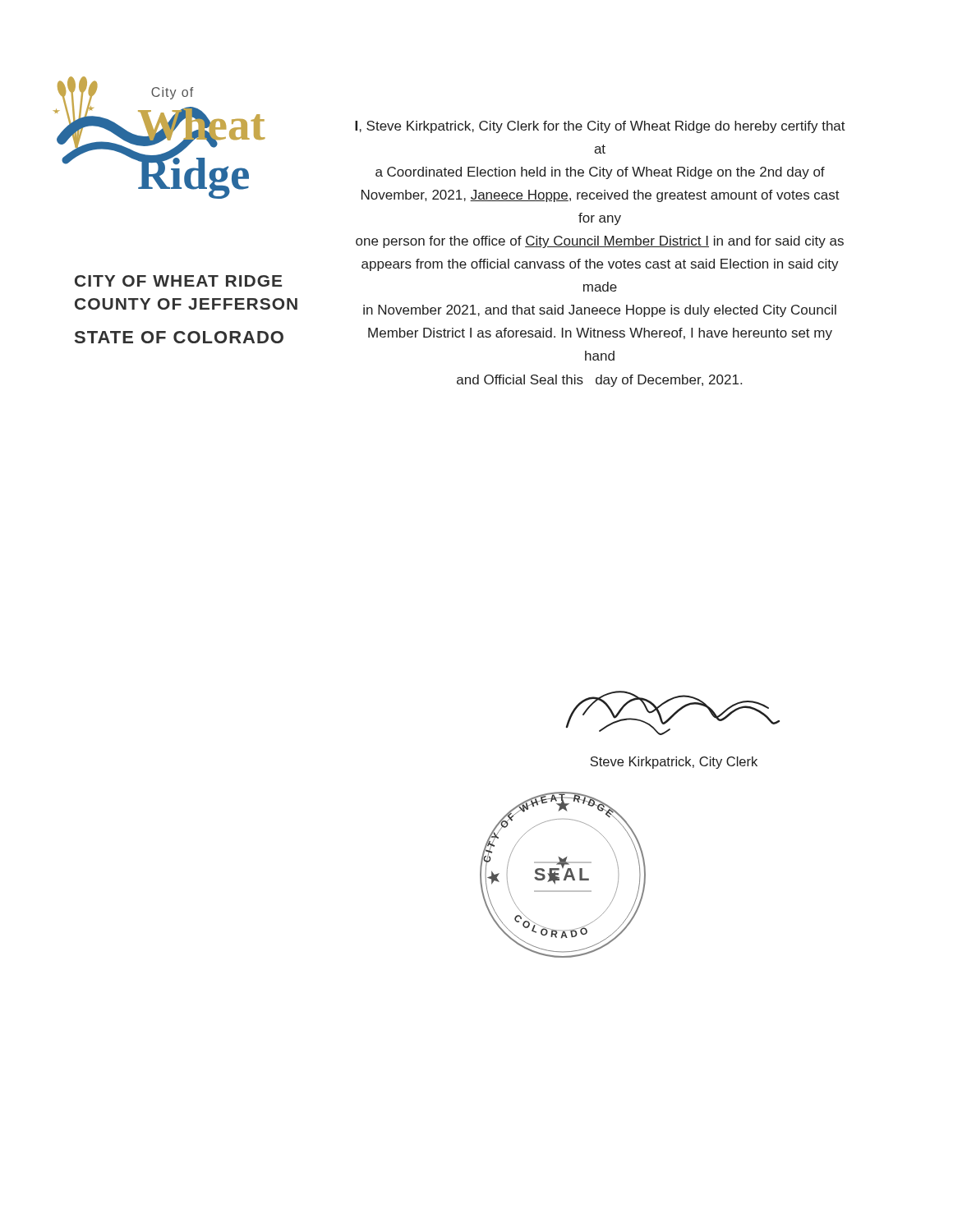Image resolution: width=953 pixels, height=1232 pixels.
Task: Navigate to the region starting "CITY OF WHEAT RIDGE COUNTY OF JEFFERSON"
Action: [193, 310]
